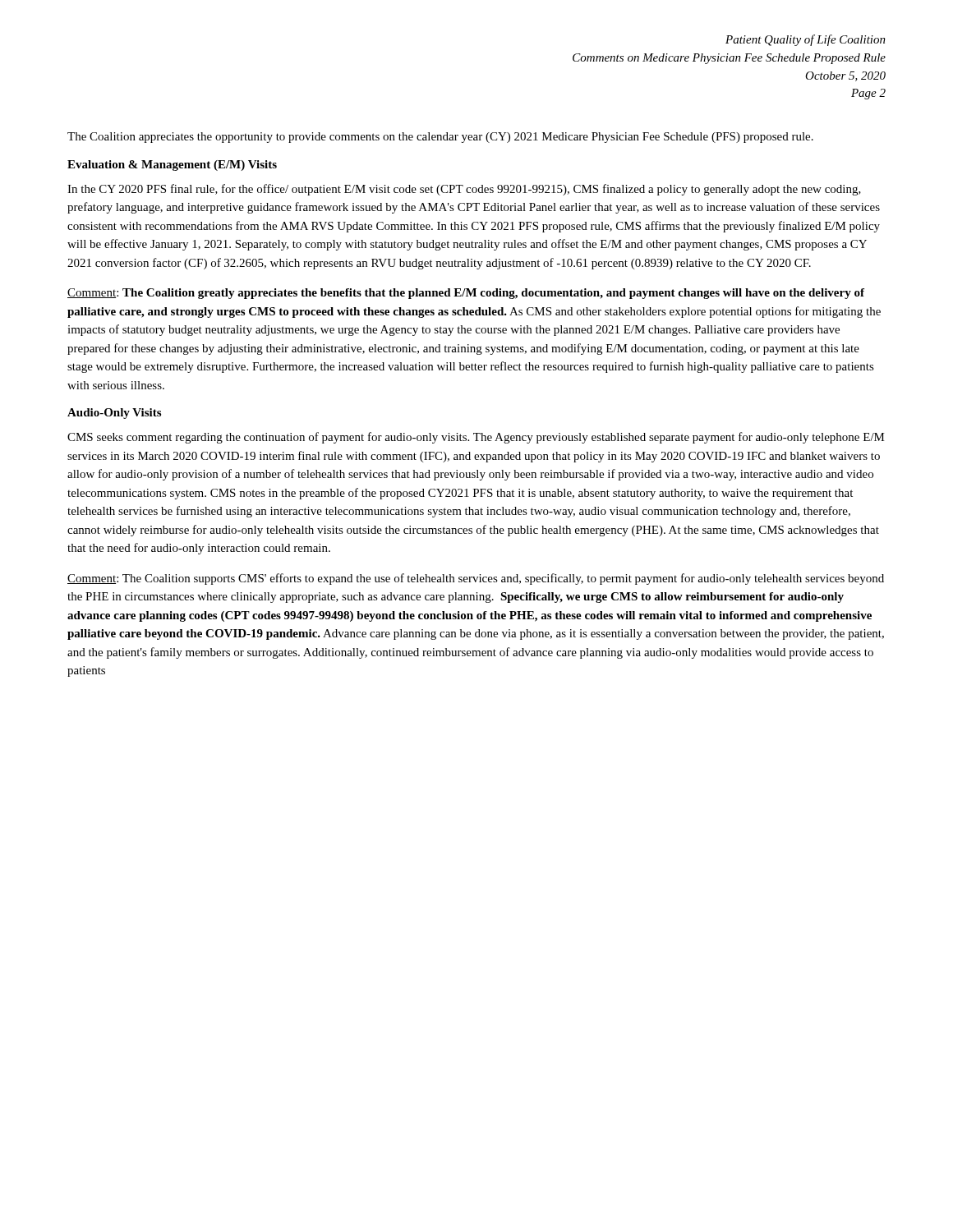Where is the passage that starts "Comment: The Coalition greatly appreciates"?

pyautogui.click(x=474, y=339)
